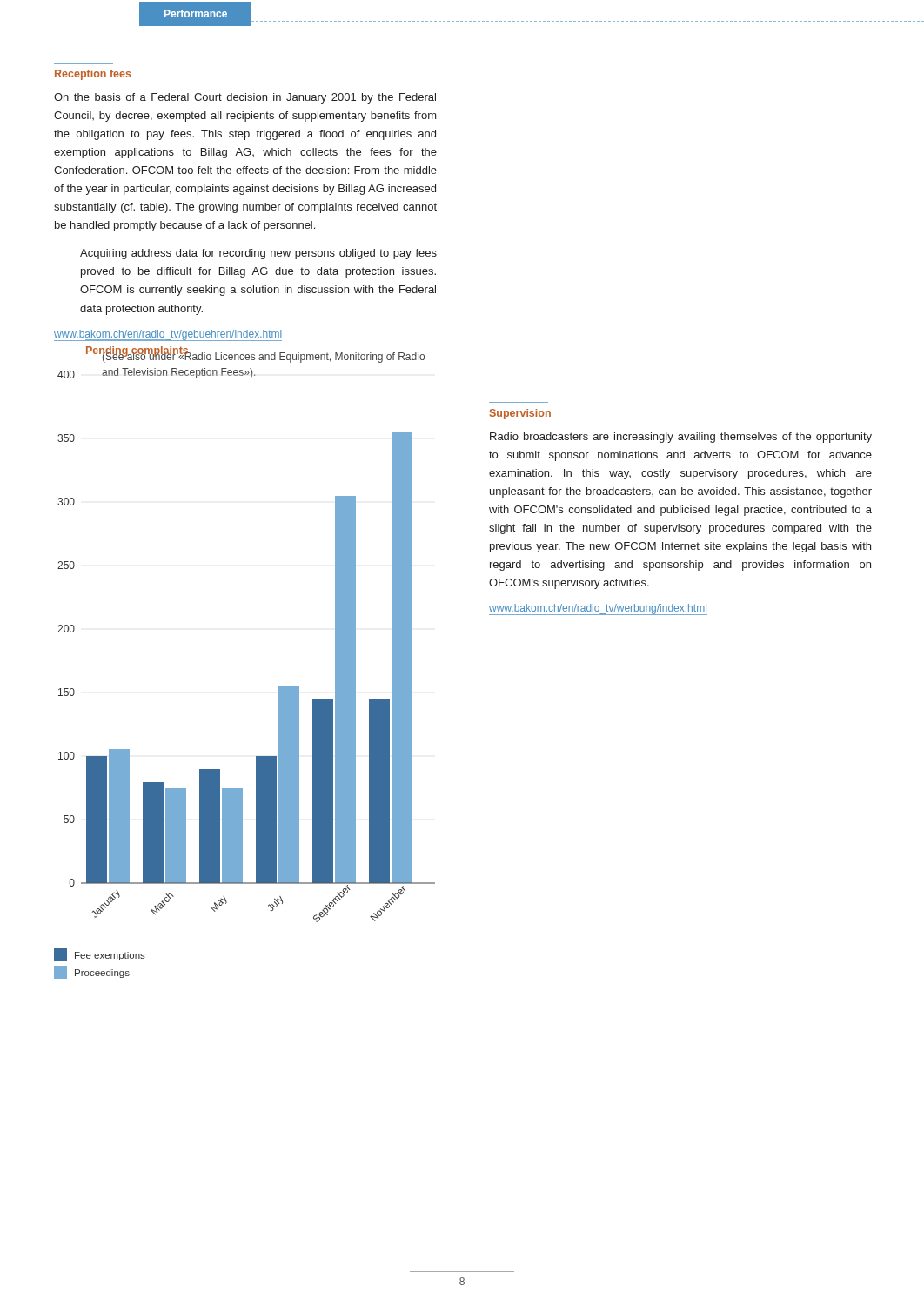Point to the passage starting "Reception fees"
Image resolution: width=924 pixels, height=1305 pixels.
pyautogui.click(x=93, y=71)
